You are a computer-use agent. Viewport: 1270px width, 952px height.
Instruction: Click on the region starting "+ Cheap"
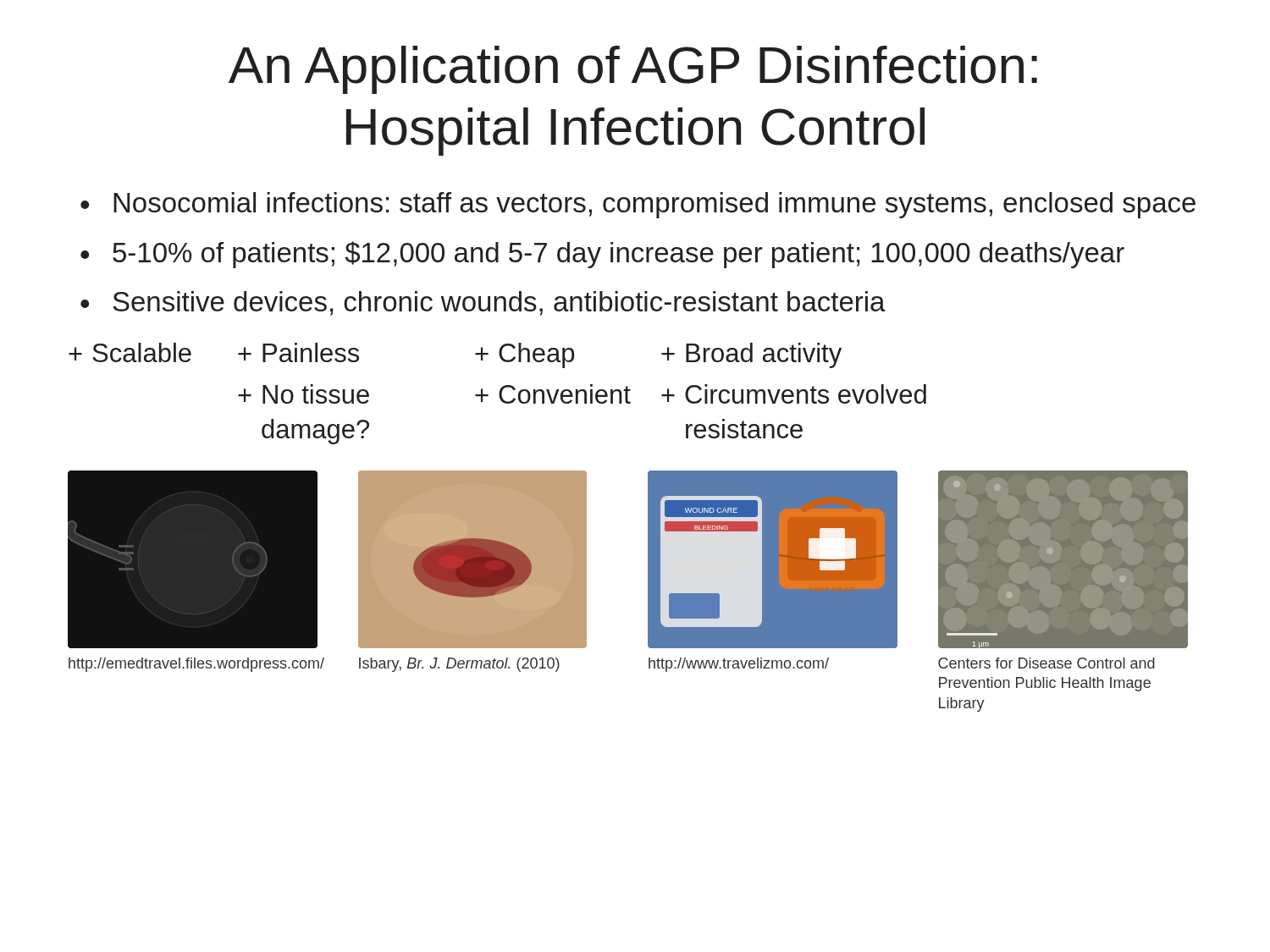click(525, 354)
